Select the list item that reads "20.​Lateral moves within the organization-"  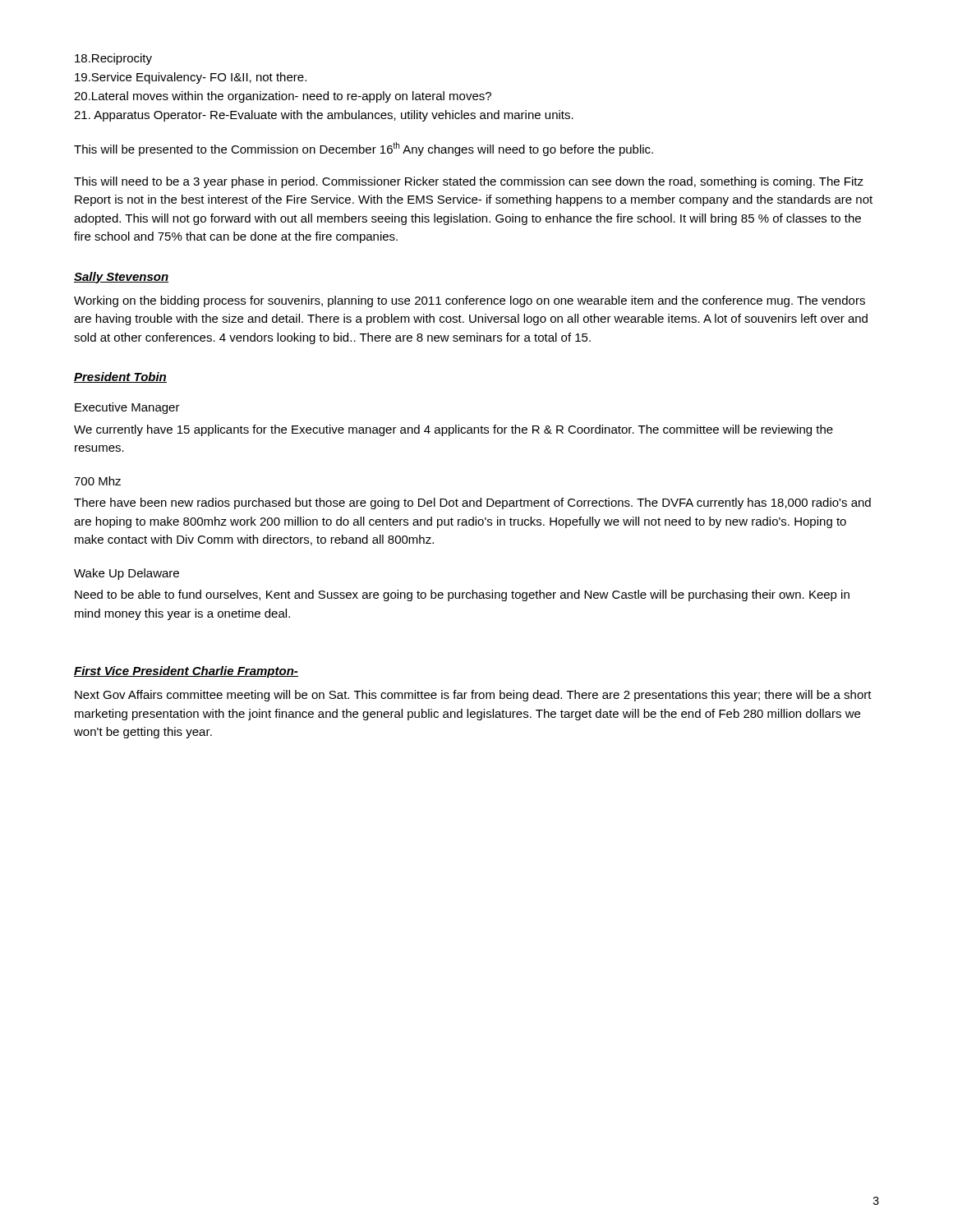(x=283, y=96)
